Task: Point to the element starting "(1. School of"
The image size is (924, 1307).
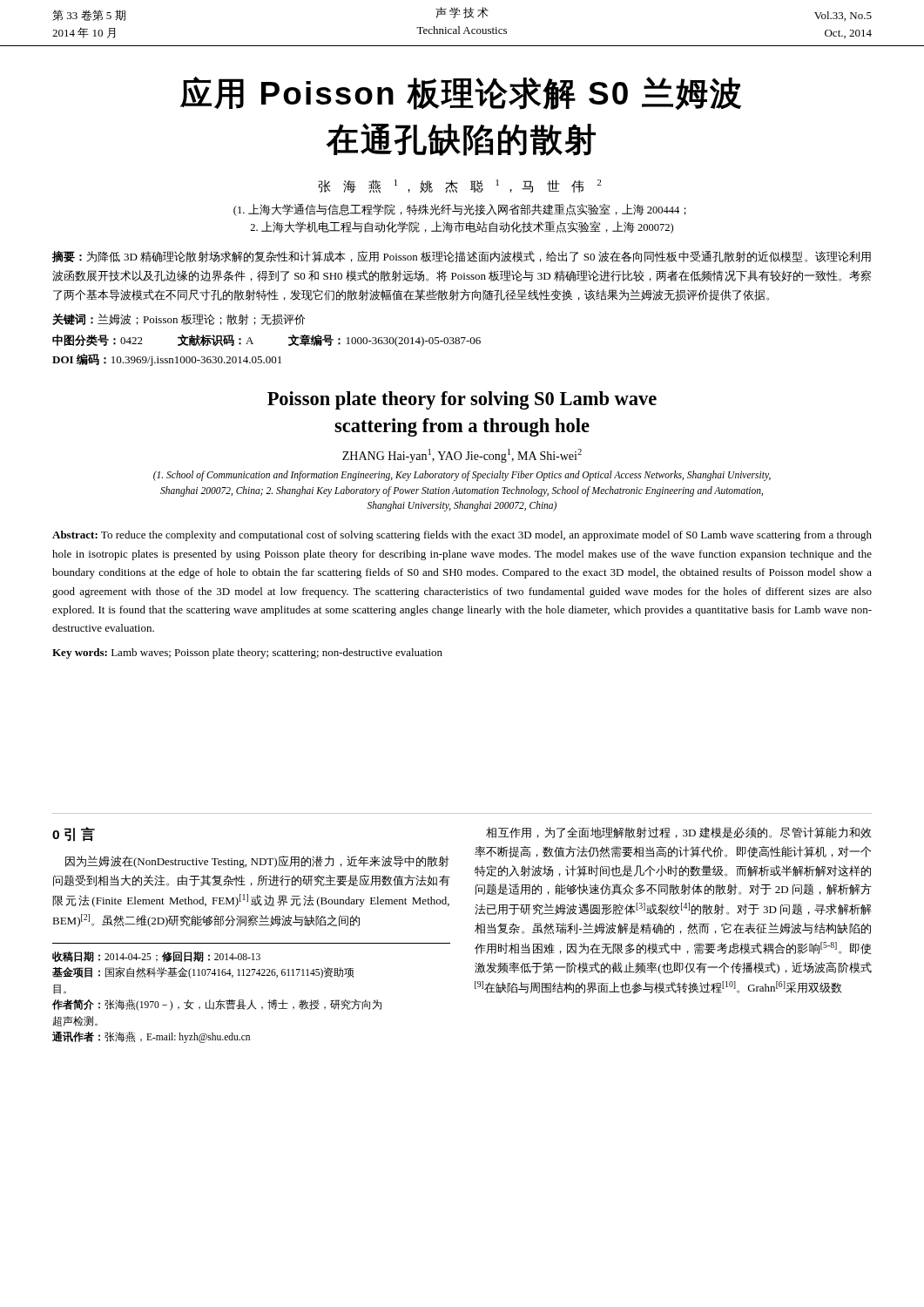Action: 462,490
